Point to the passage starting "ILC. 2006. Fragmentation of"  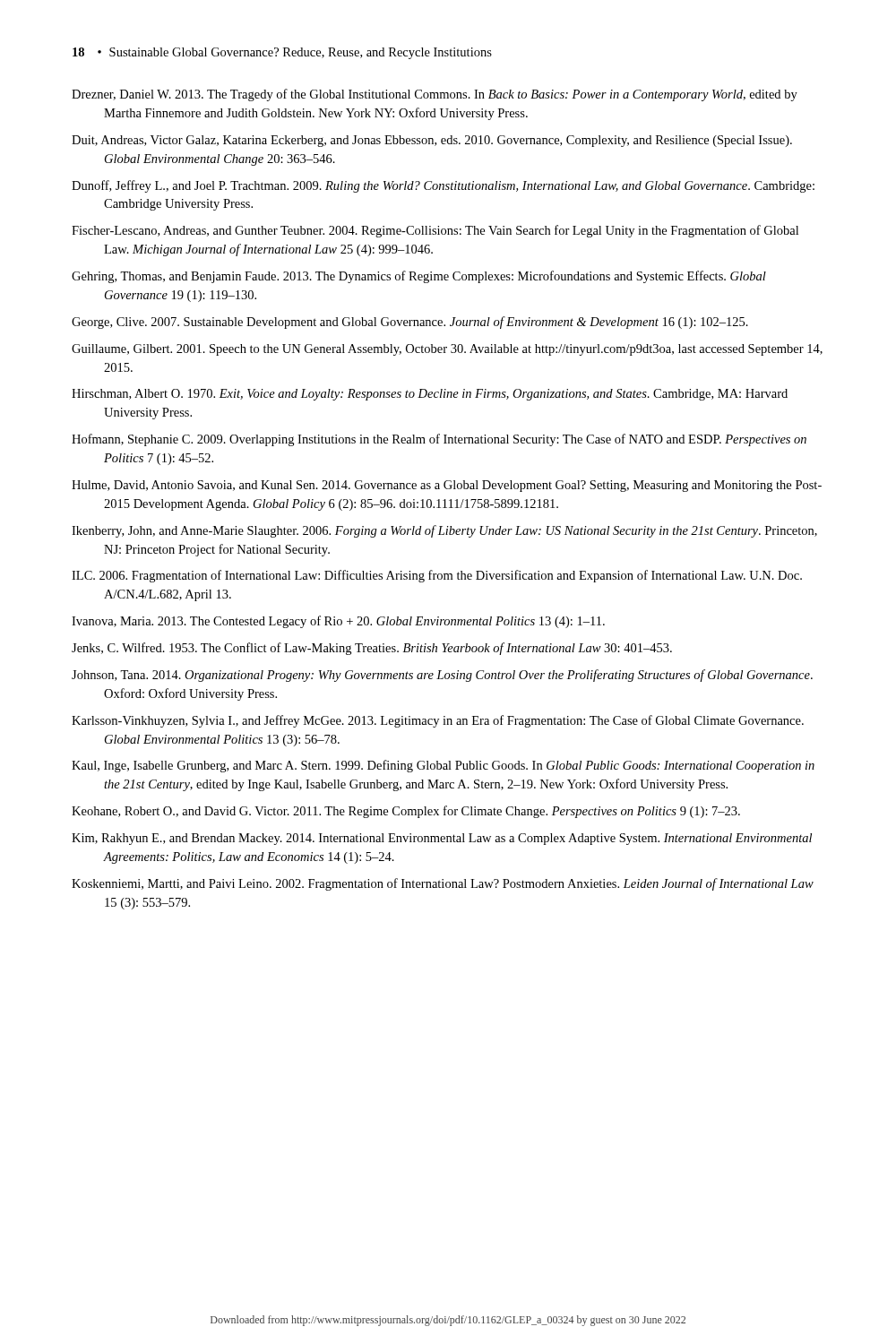coord(437,585)
